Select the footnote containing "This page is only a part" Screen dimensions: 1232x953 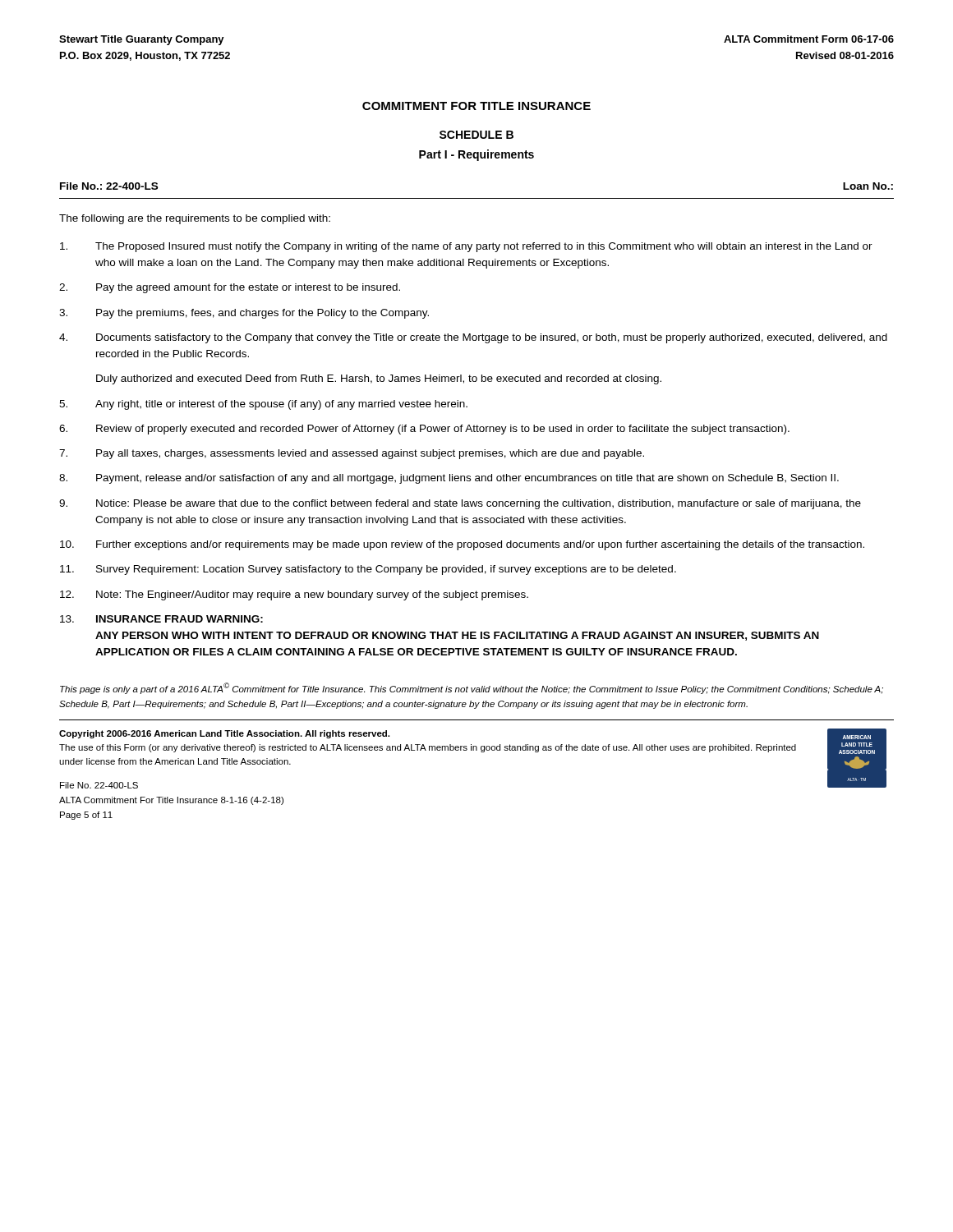tap(471, 695)
